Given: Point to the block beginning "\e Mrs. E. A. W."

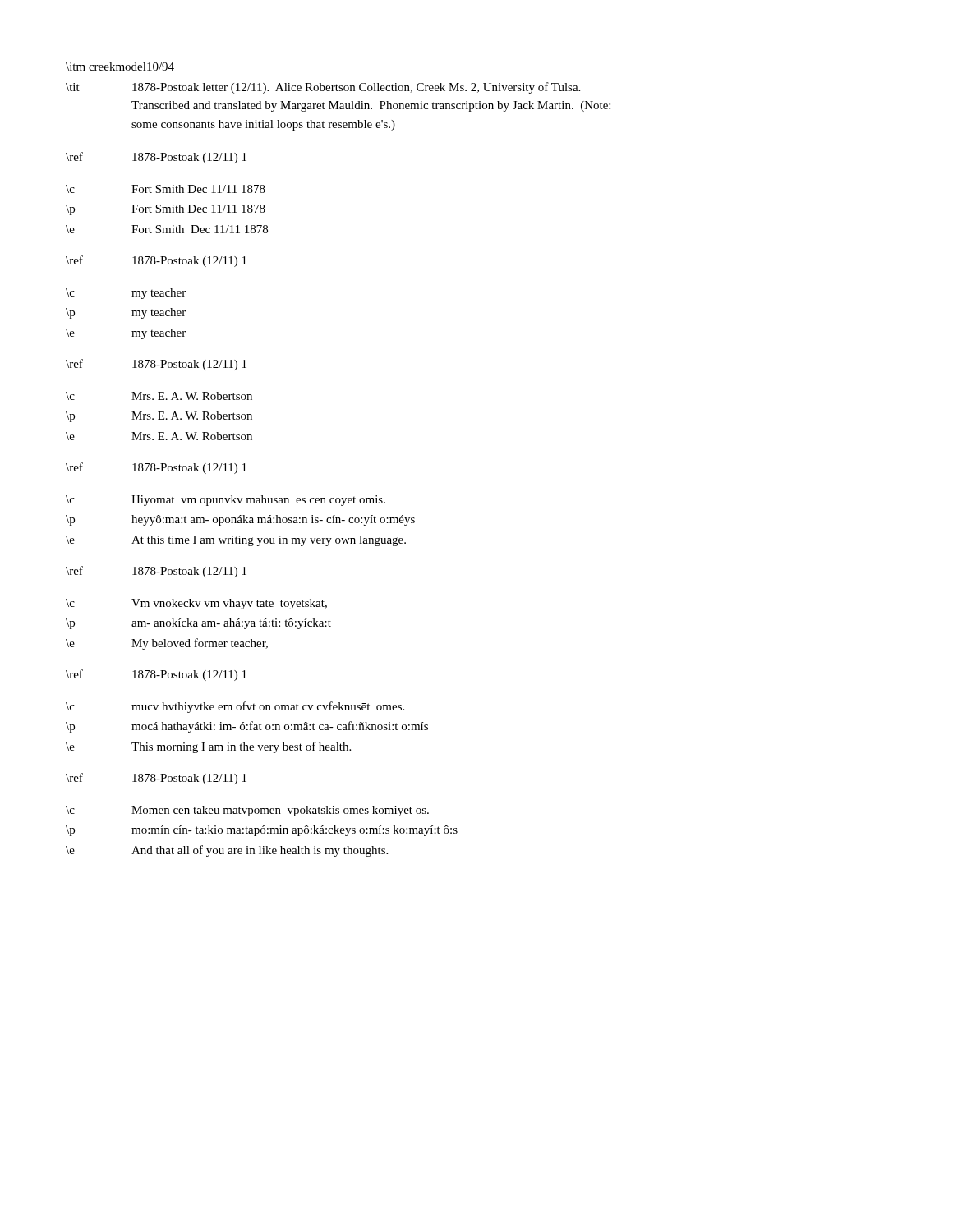Looking at the screenshot, I should (159, 436).
